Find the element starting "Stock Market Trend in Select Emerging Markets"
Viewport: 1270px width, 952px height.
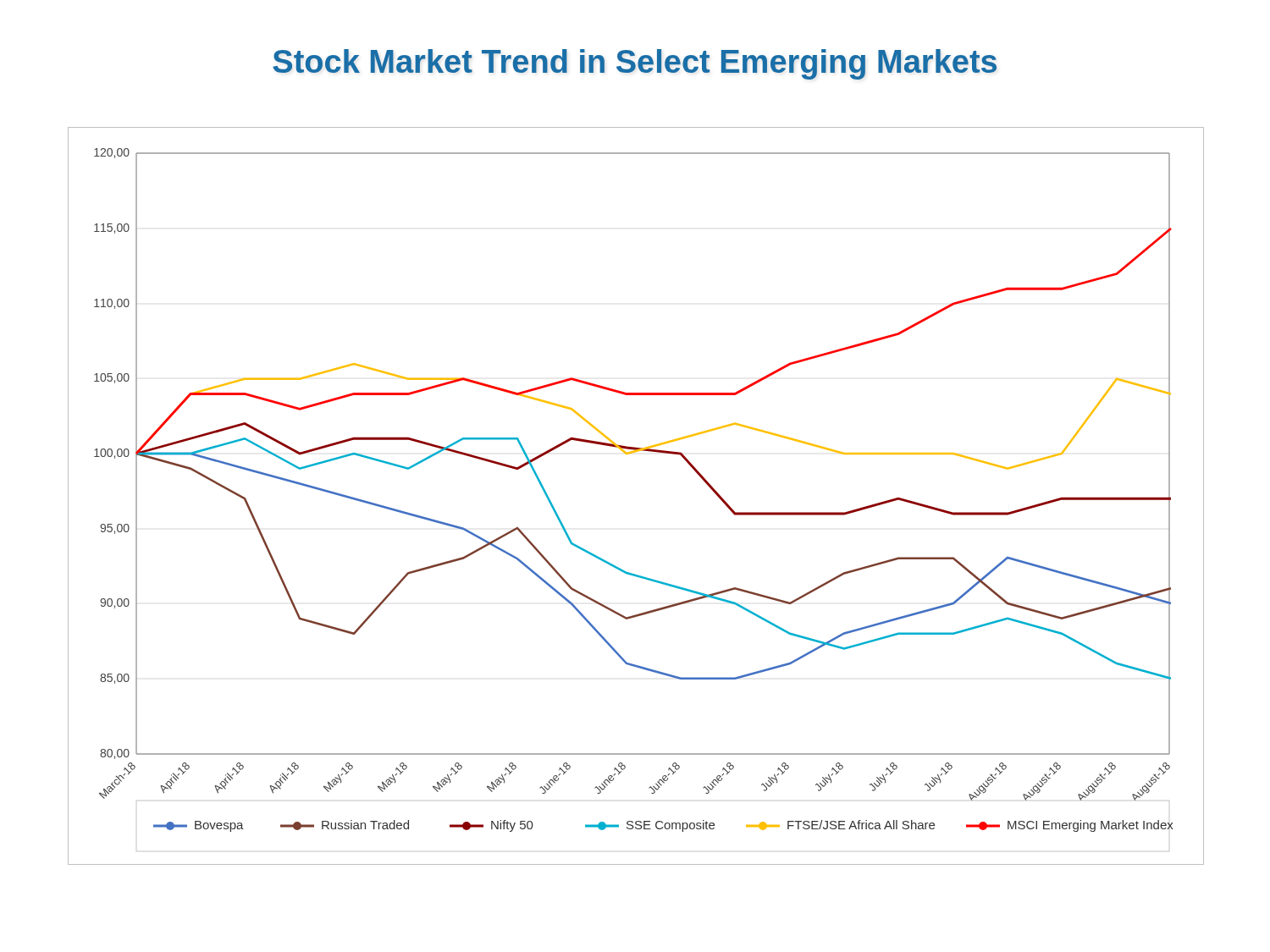pyautogui.click(x=635, y=62)
